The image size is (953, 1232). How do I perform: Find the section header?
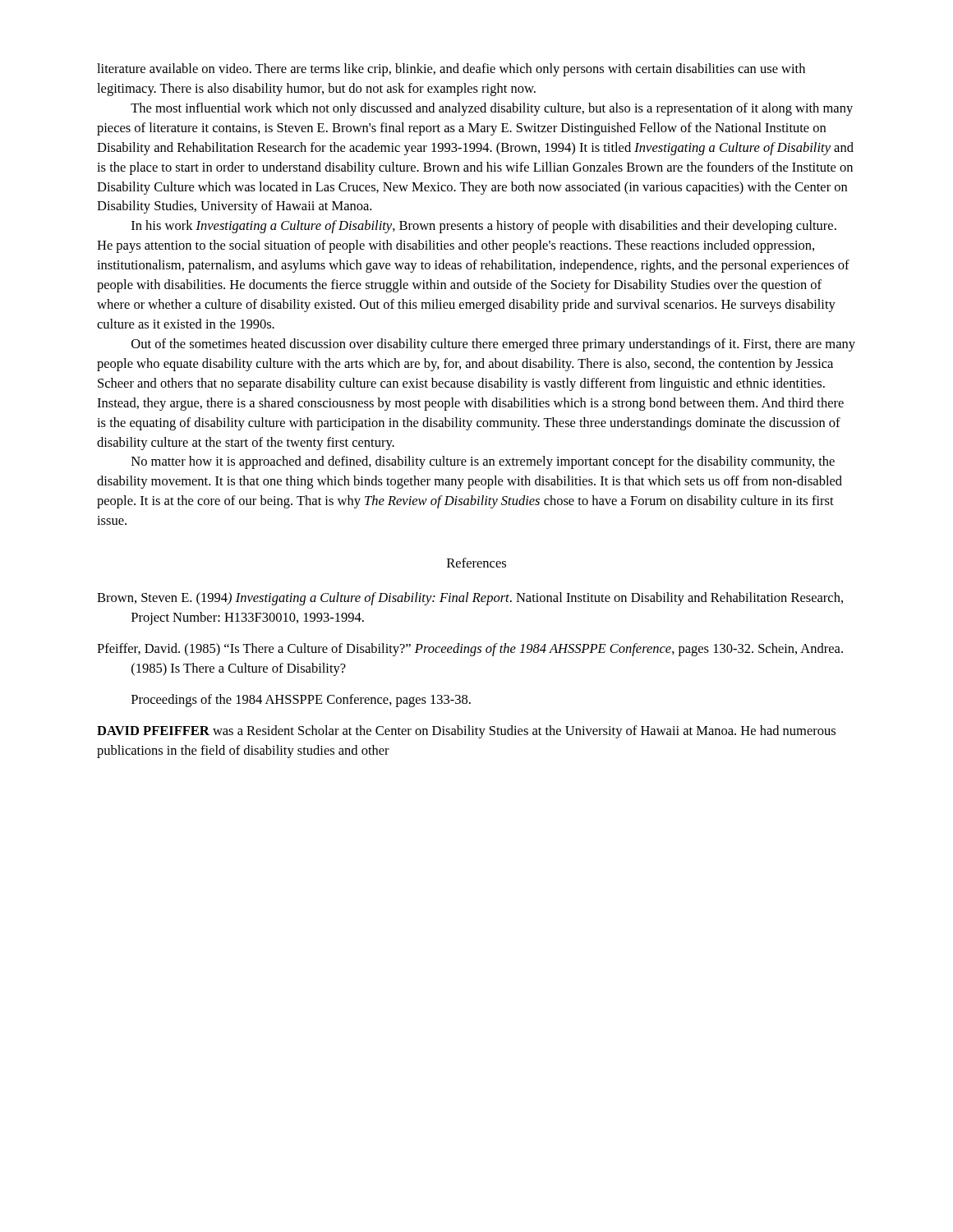(476, 563)
